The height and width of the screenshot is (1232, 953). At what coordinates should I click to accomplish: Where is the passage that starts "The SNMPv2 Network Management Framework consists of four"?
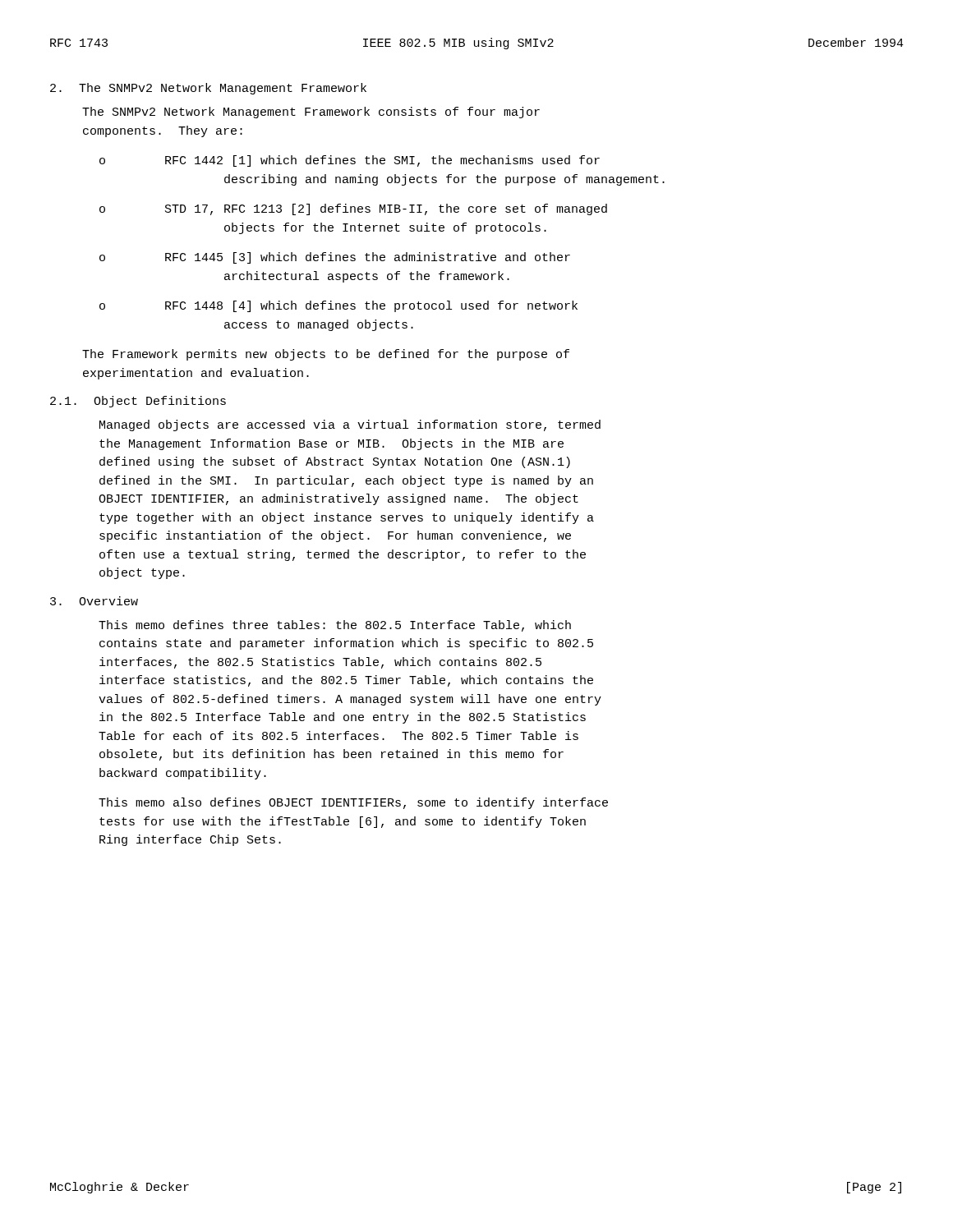(311, 122)
